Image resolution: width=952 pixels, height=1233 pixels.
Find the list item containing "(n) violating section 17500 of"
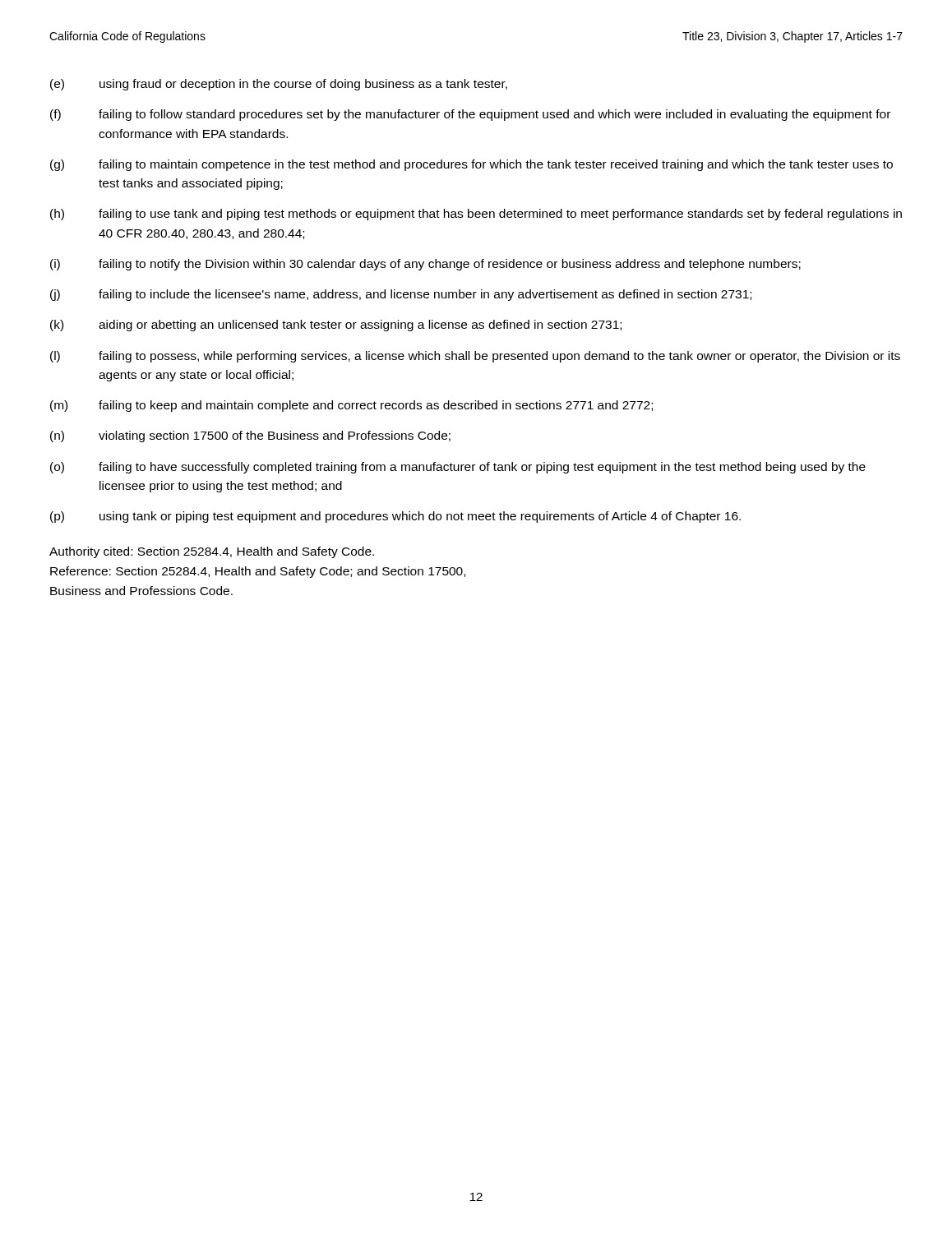click(x=250, y=436)
